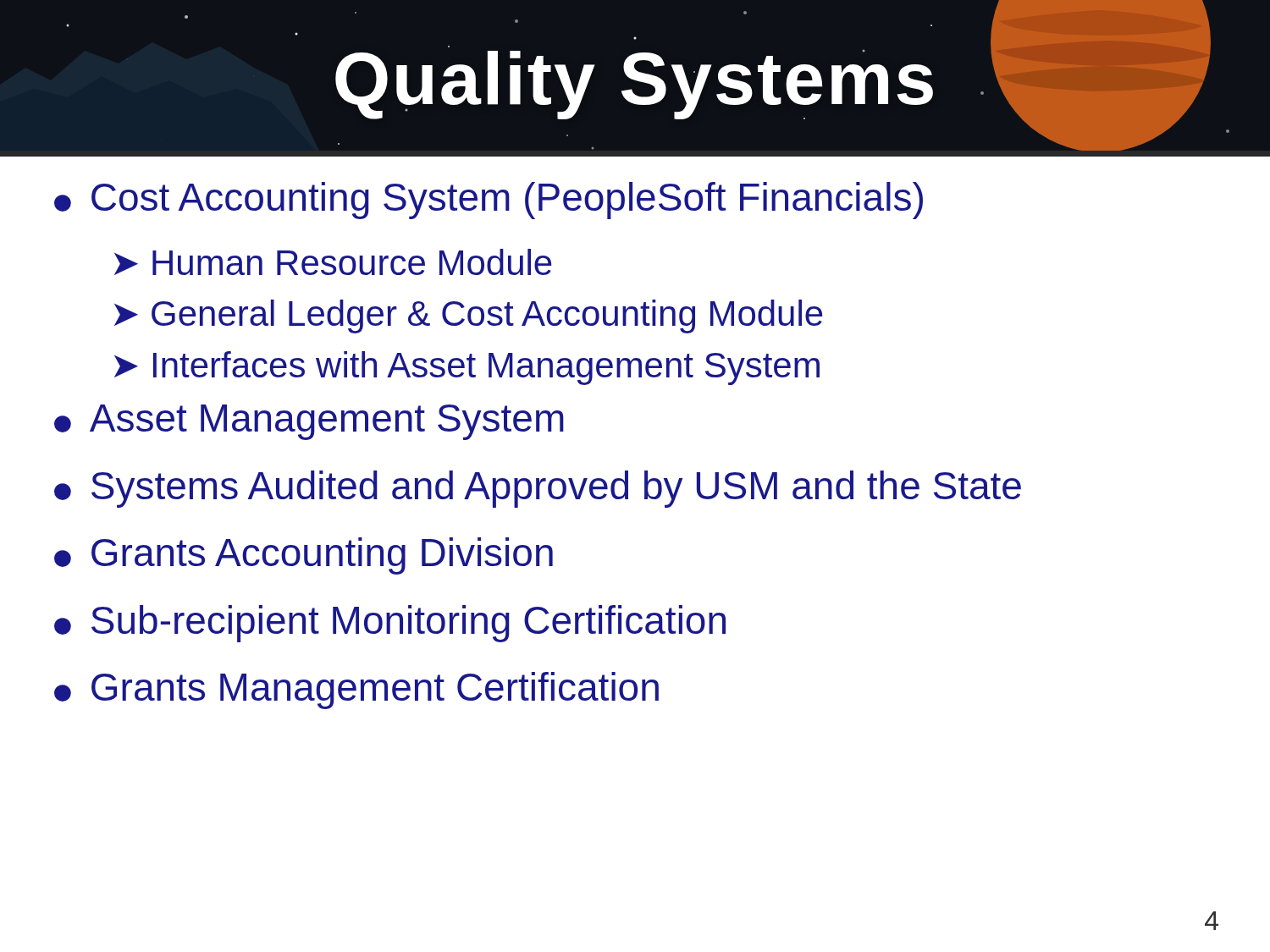The width and height of the screenshot is (1270, 952).
Task: Locate the list item that reads "➤ Human Resource Module"
Action: click(x=332, y=263)
